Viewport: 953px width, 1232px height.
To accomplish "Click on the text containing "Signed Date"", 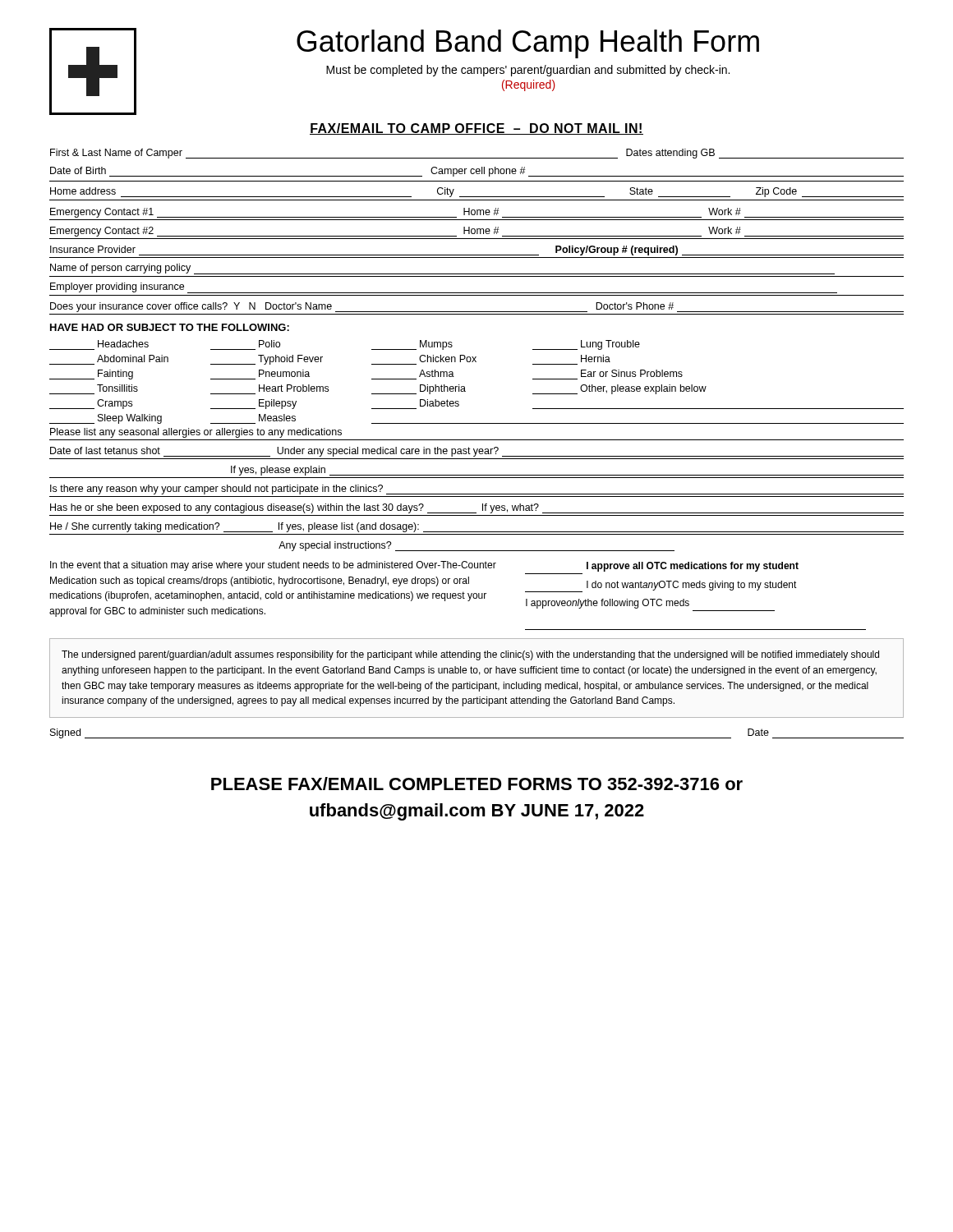I will tap(476, 732).
